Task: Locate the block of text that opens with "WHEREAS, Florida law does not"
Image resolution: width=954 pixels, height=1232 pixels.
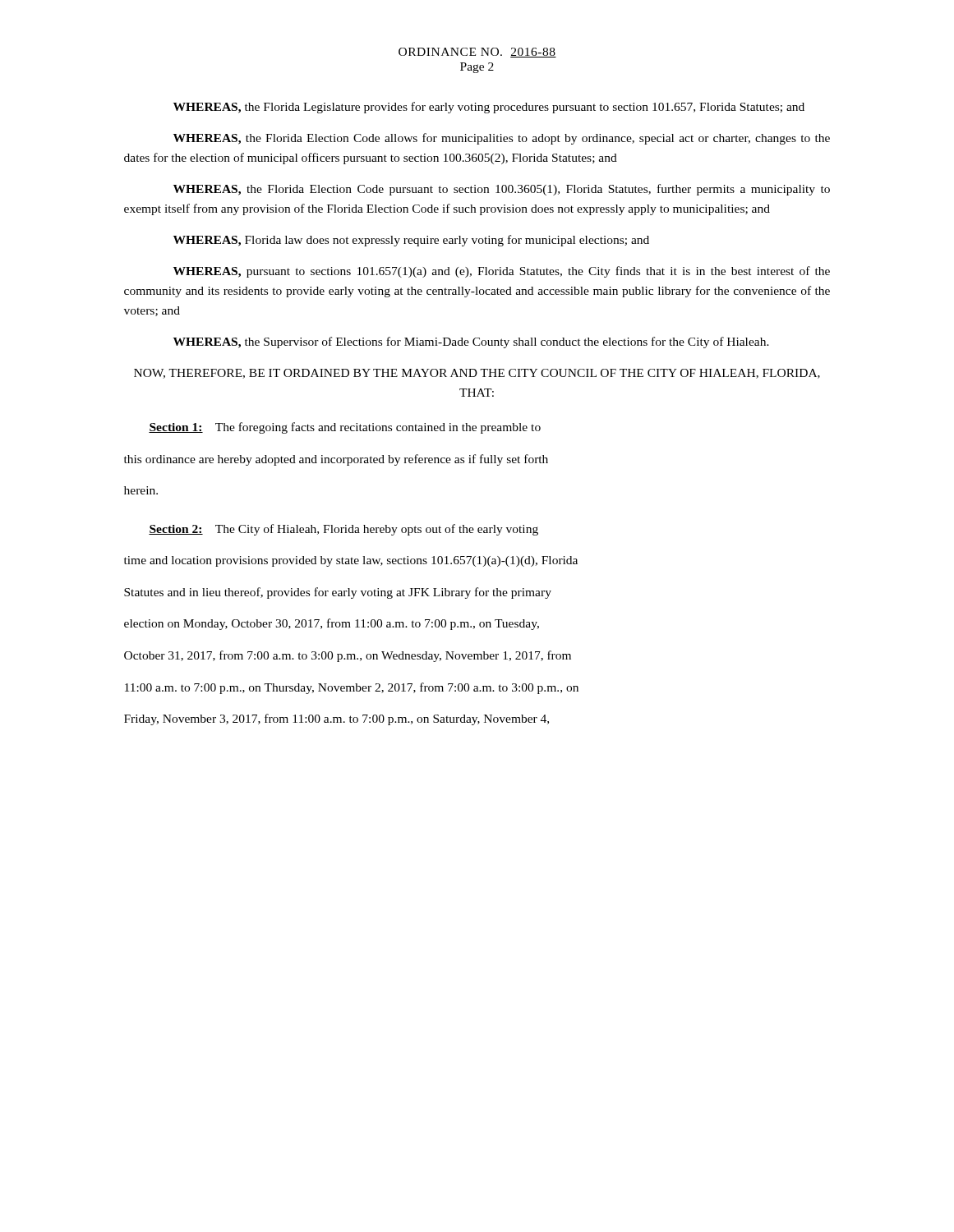Action: (x=411, y=240)
